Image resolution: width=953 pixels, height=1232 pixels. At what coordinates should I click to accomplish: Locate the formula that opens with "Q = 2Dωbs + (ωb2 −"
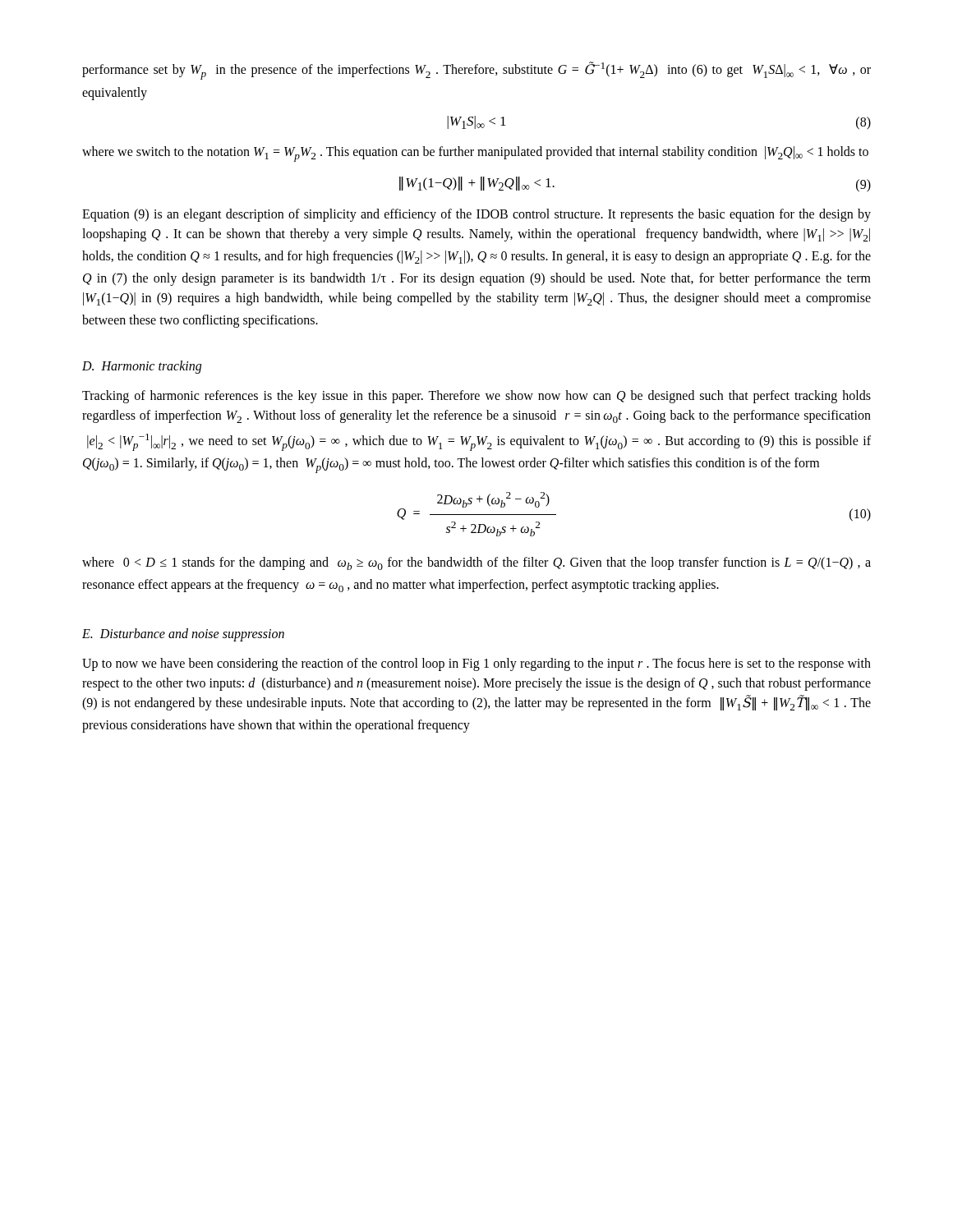point(493,515)
